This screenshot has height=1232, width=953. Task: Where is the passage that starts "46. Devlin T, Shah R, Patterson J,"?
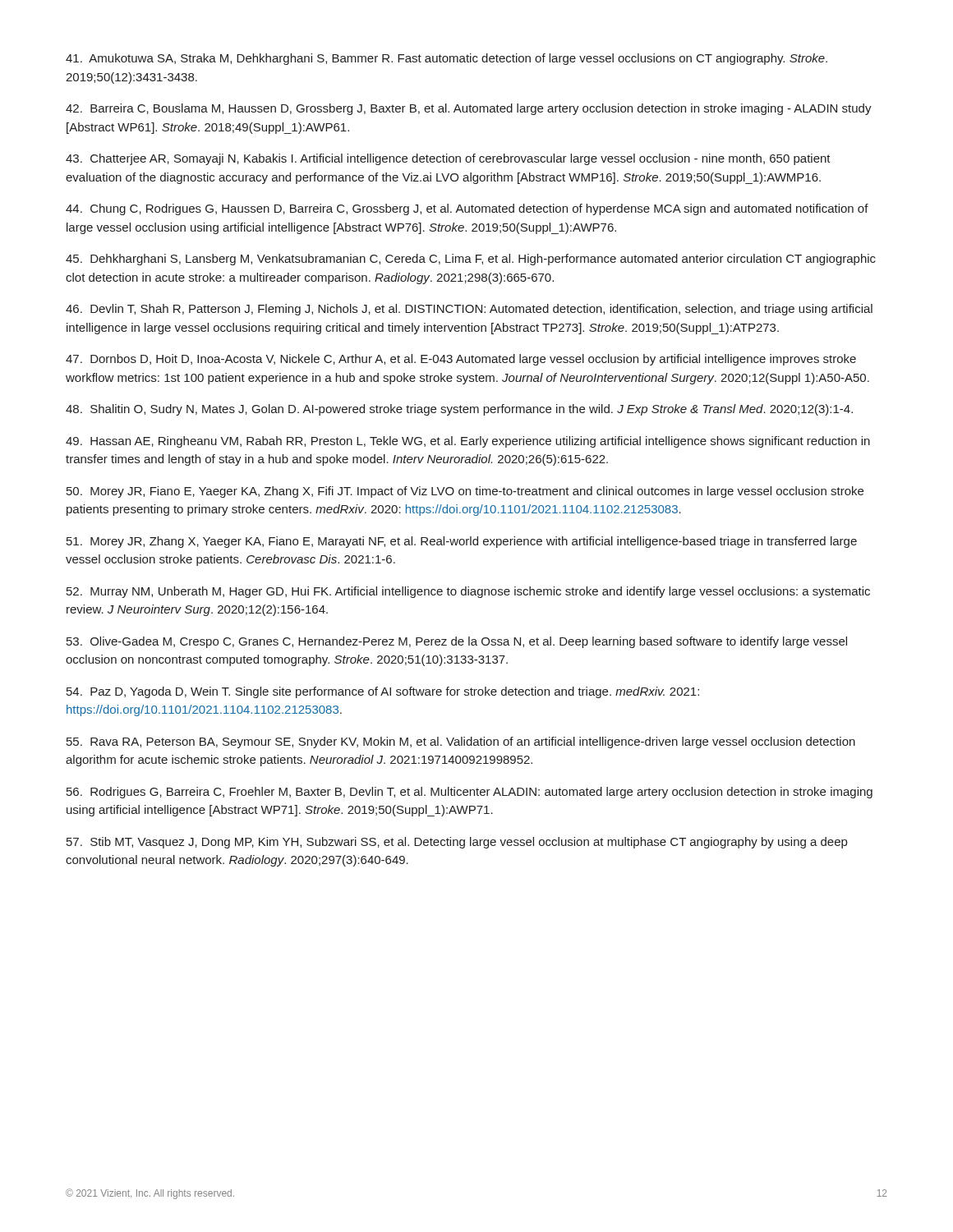coord(469,318)
